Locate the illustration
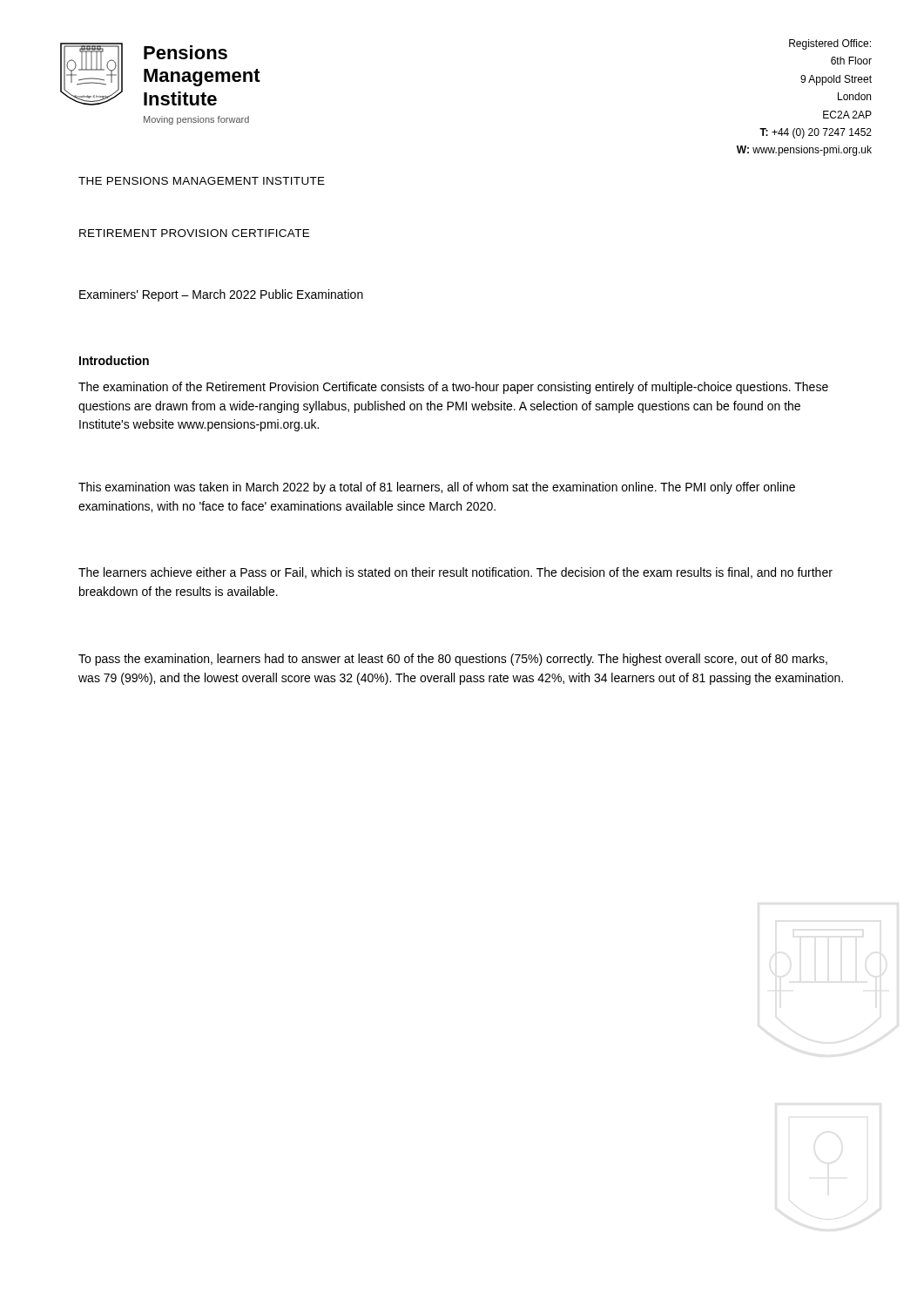The width and height of the screenshot is (924, 1307). (x=828, y=1075)
